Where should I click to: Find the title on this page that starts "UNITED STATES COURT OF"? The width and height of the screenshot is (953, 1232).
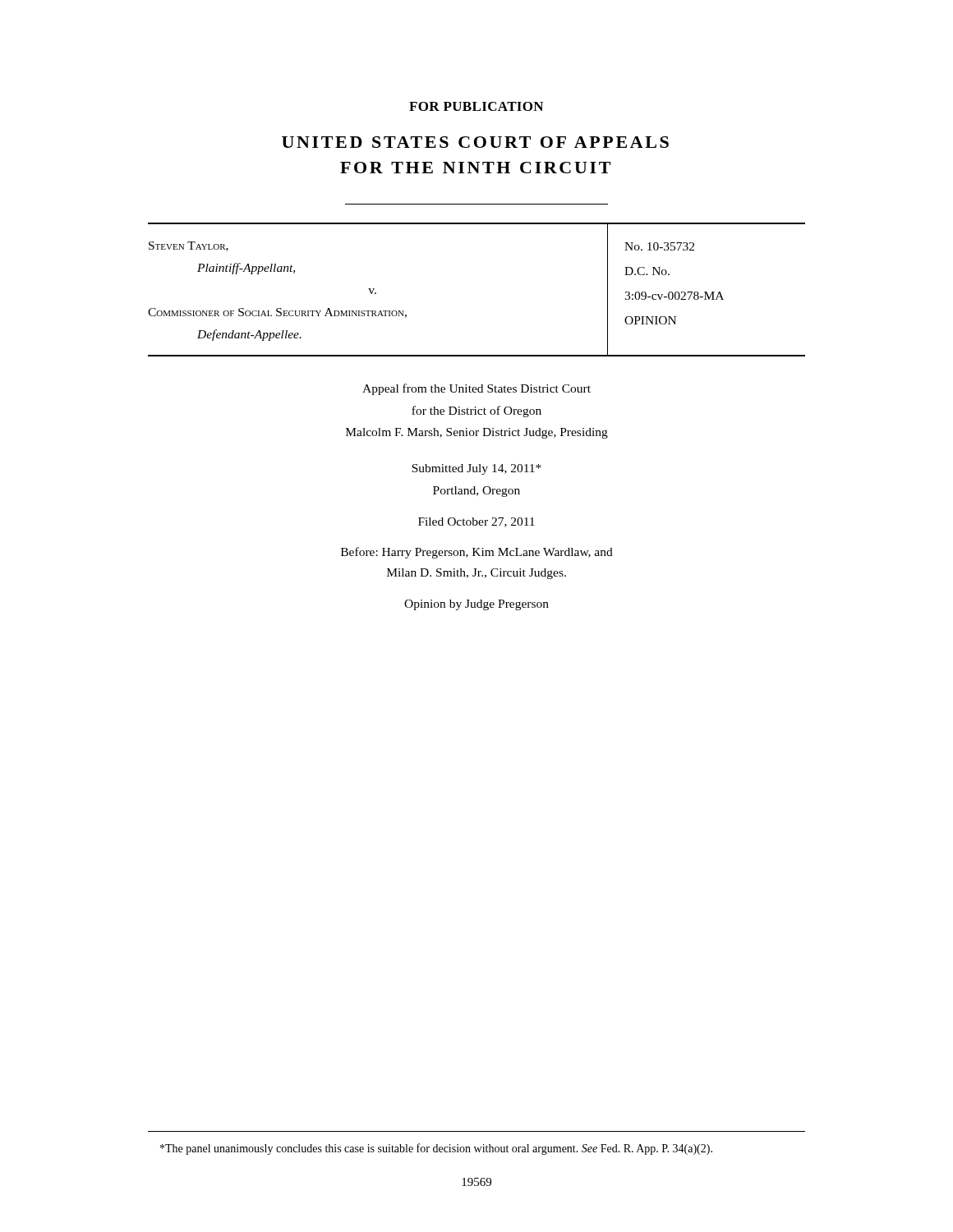pos(476,154)
